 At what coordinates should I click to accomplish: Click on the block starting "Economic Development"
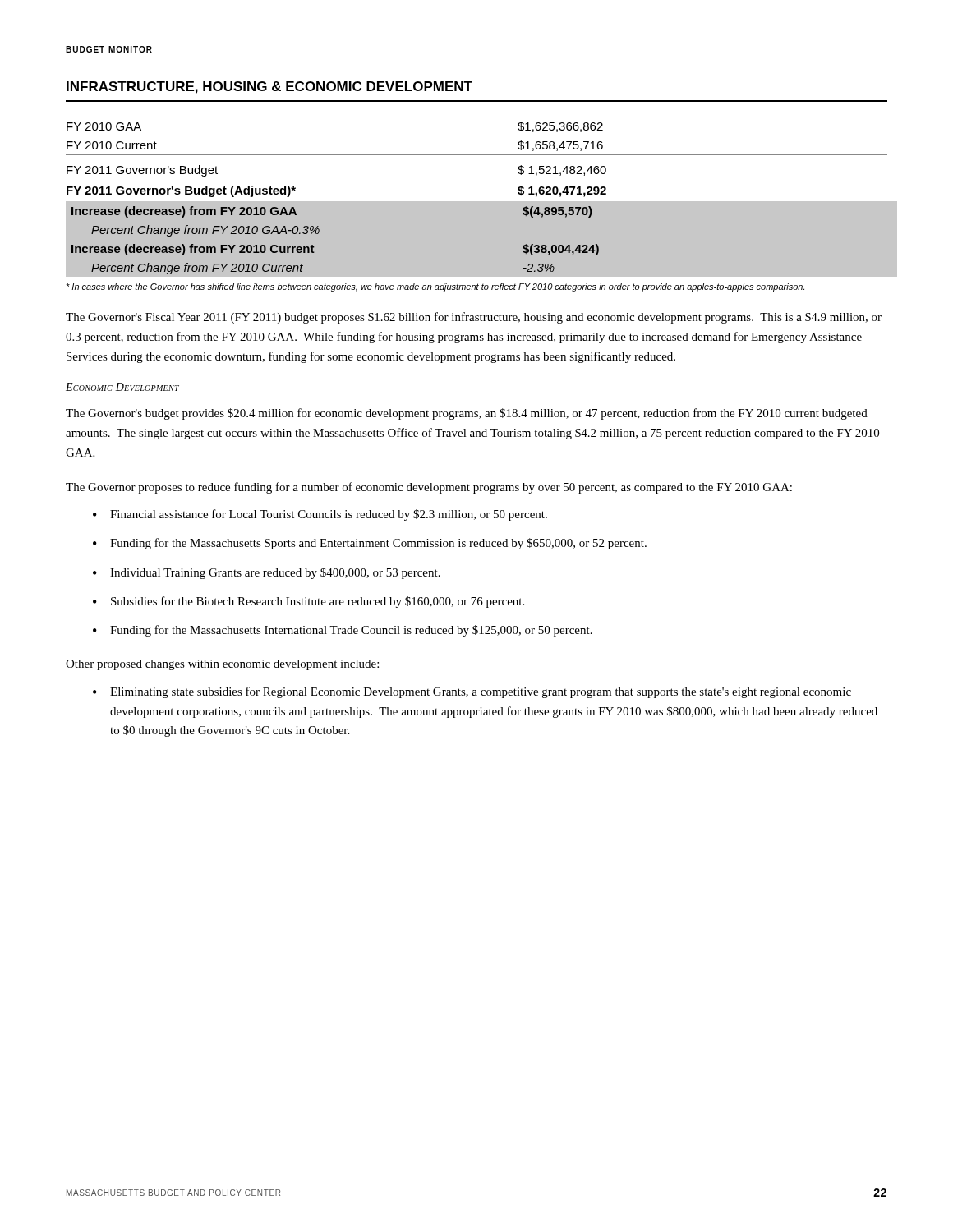[122, 388]
